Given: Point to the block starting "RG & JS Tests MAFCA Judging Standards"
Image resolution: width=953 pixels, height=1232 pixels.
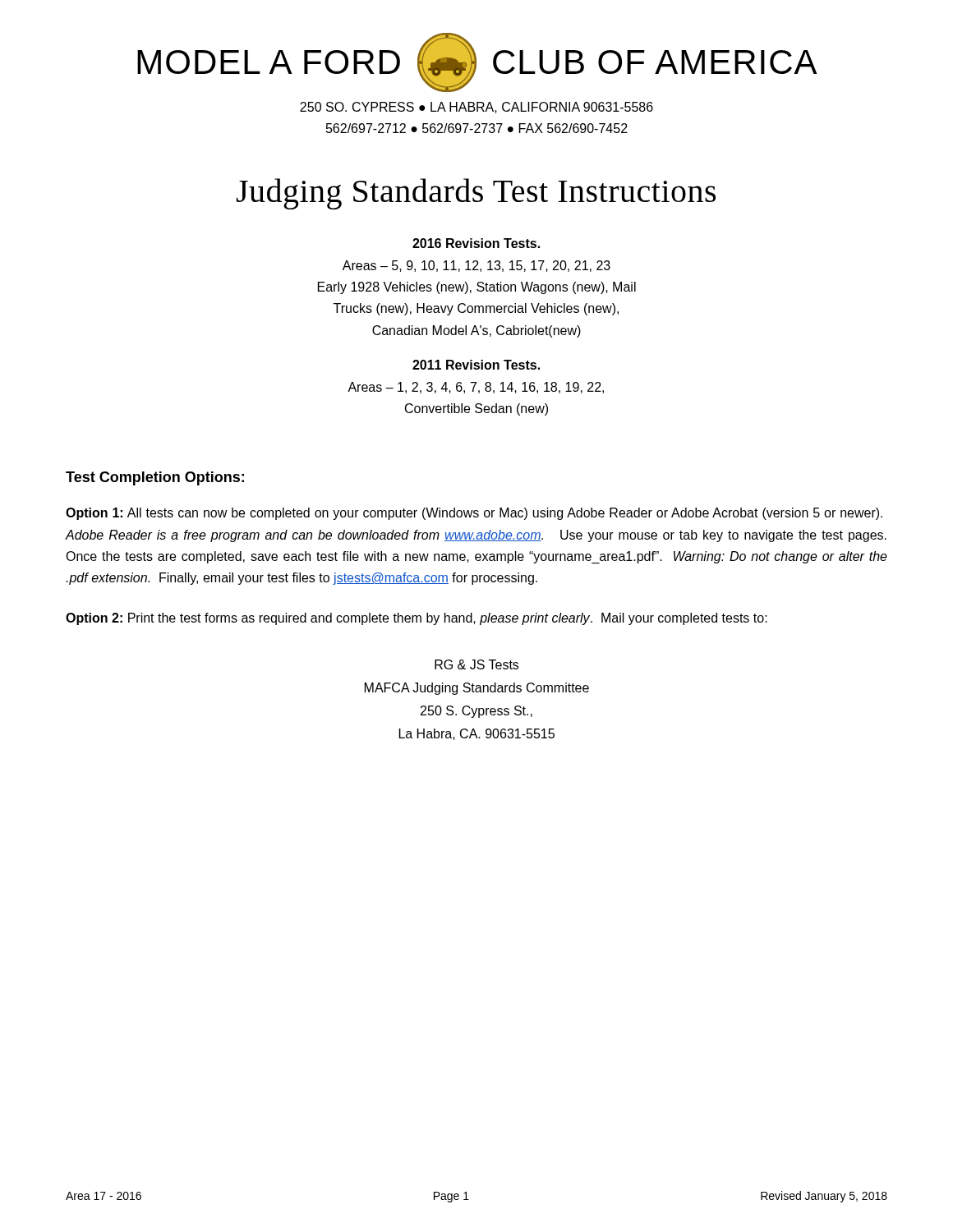Looking at the screenshot, I should pos(476,700).
